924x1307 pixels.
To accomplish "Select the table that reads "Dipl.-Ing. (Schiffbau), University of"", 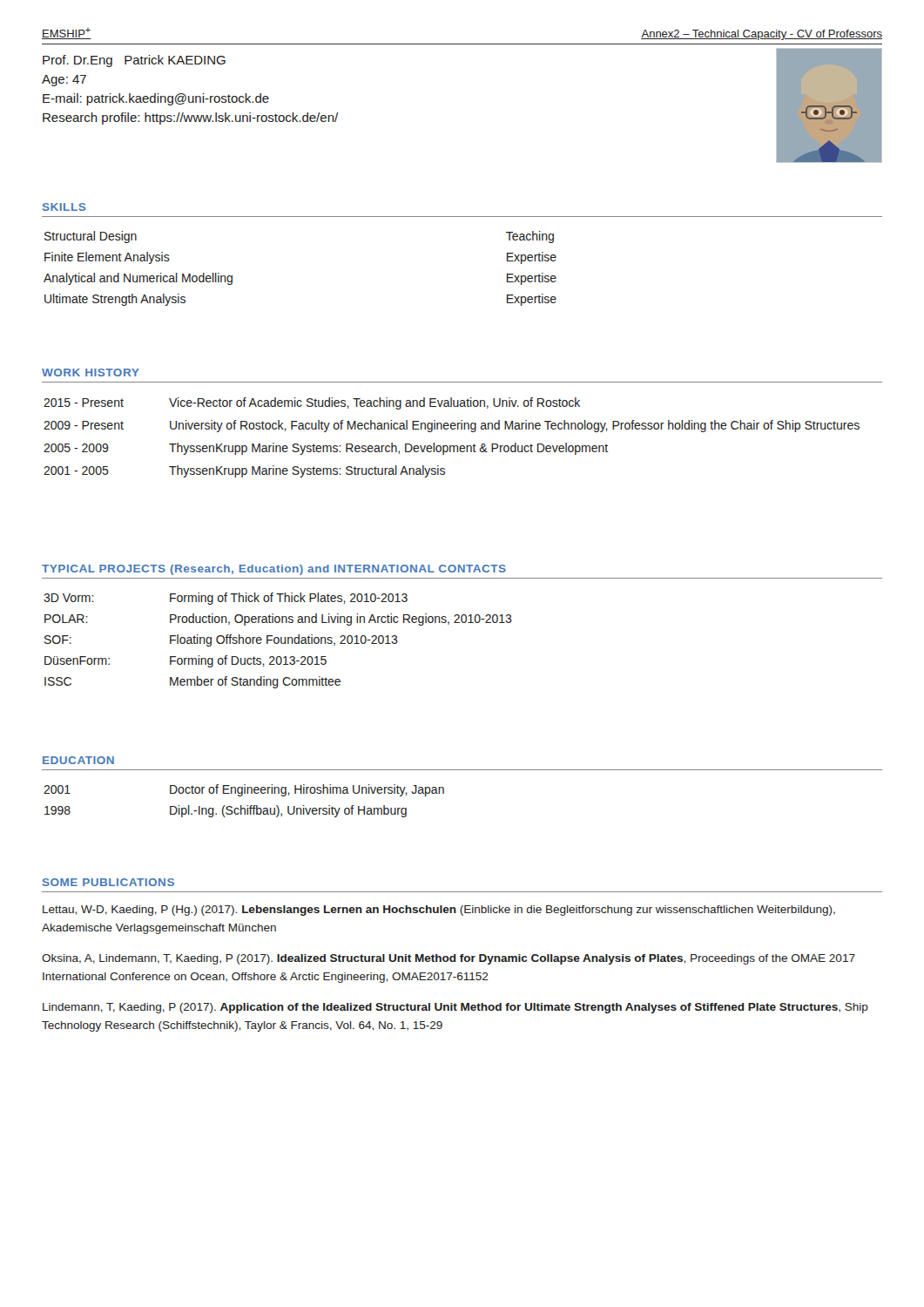I will [x=462, y=800].
